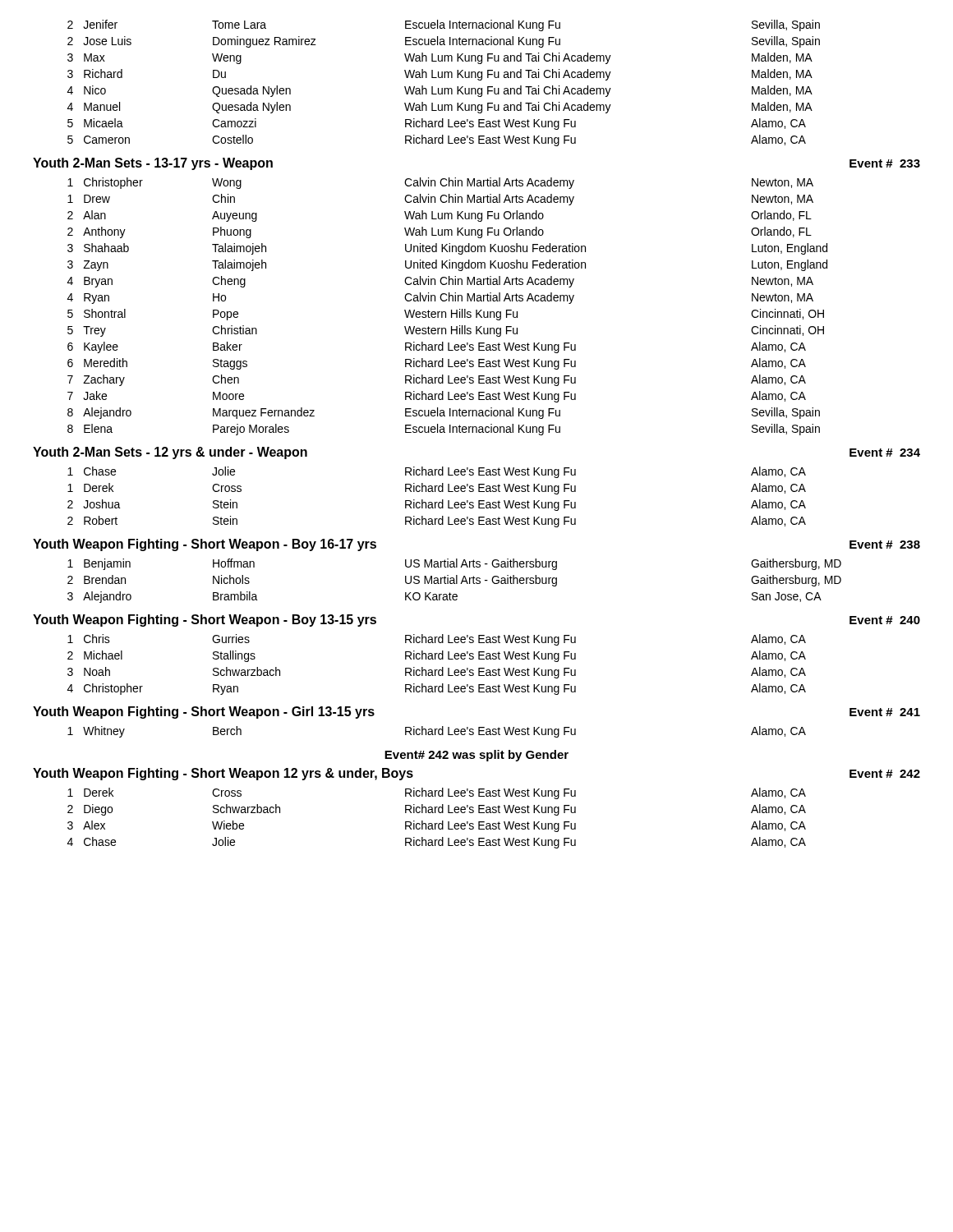
Task: Locate the text "Event# 242 was split by Gender"
Action: point(476,754)
